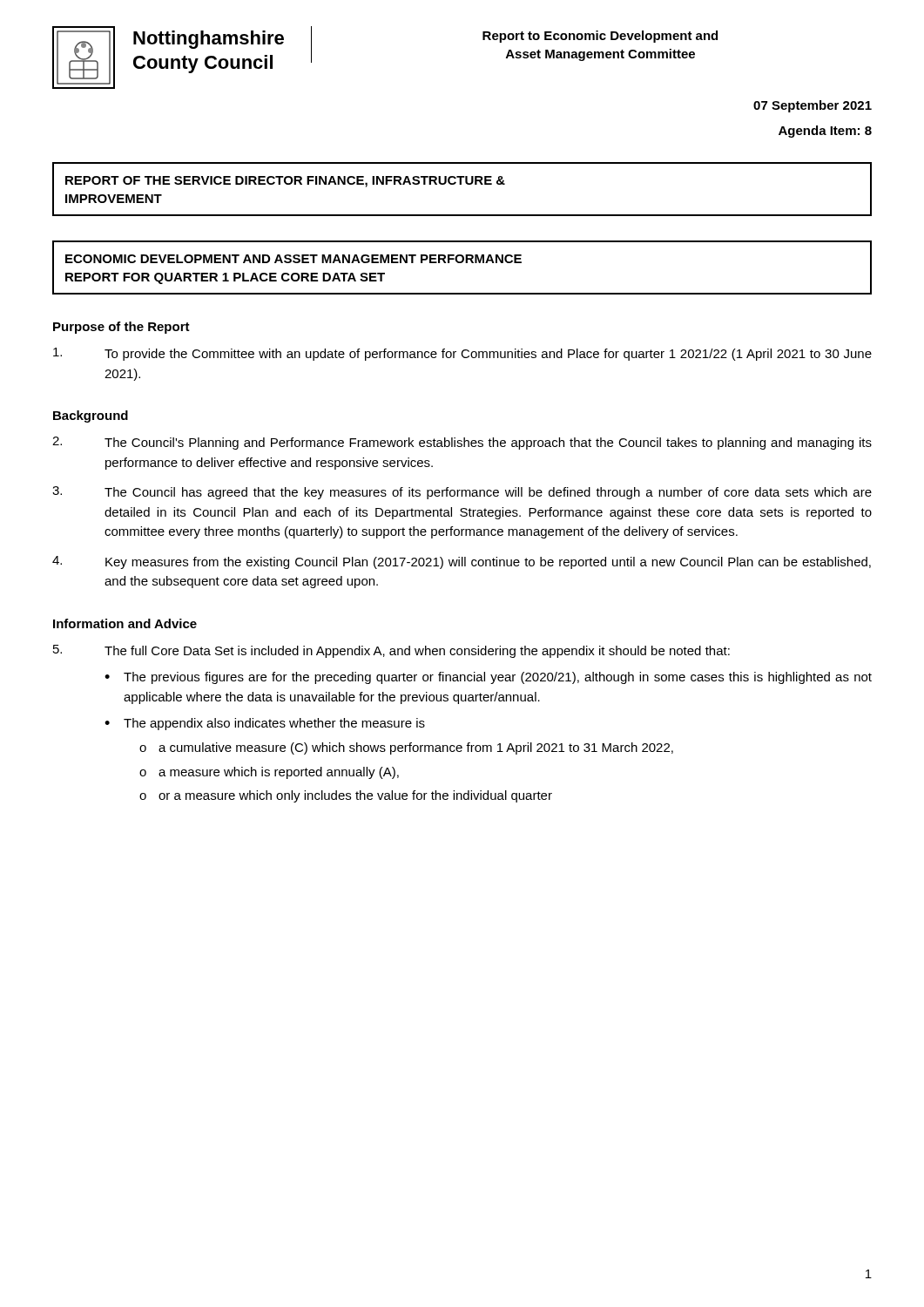Where is the passage that starts "• The appendix also indicates whether the"?
924x1307 pixels.
click(x=265, y=724)
